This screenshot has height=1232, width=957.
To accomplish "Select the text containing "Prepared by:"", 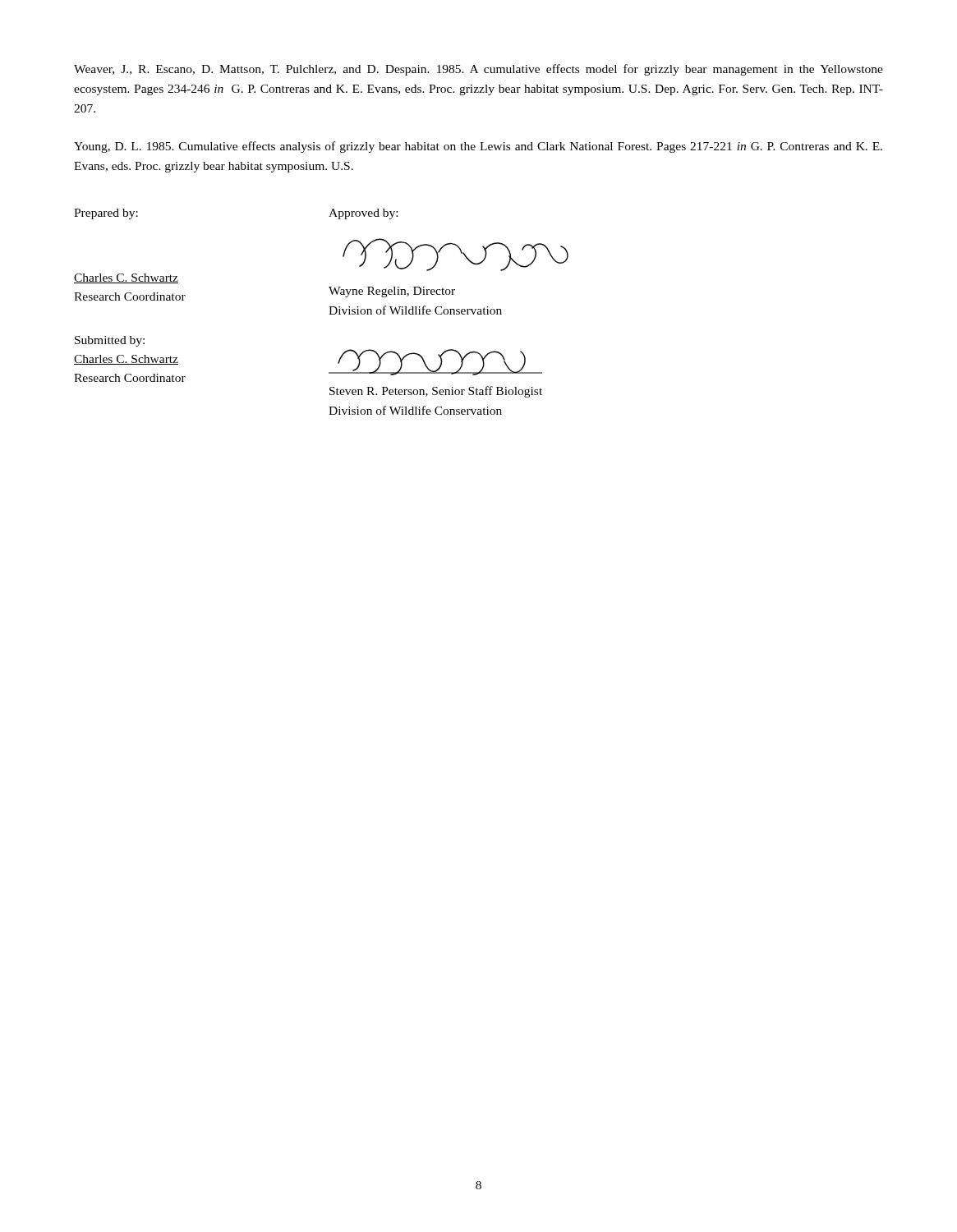I will [x=106, y=212].
